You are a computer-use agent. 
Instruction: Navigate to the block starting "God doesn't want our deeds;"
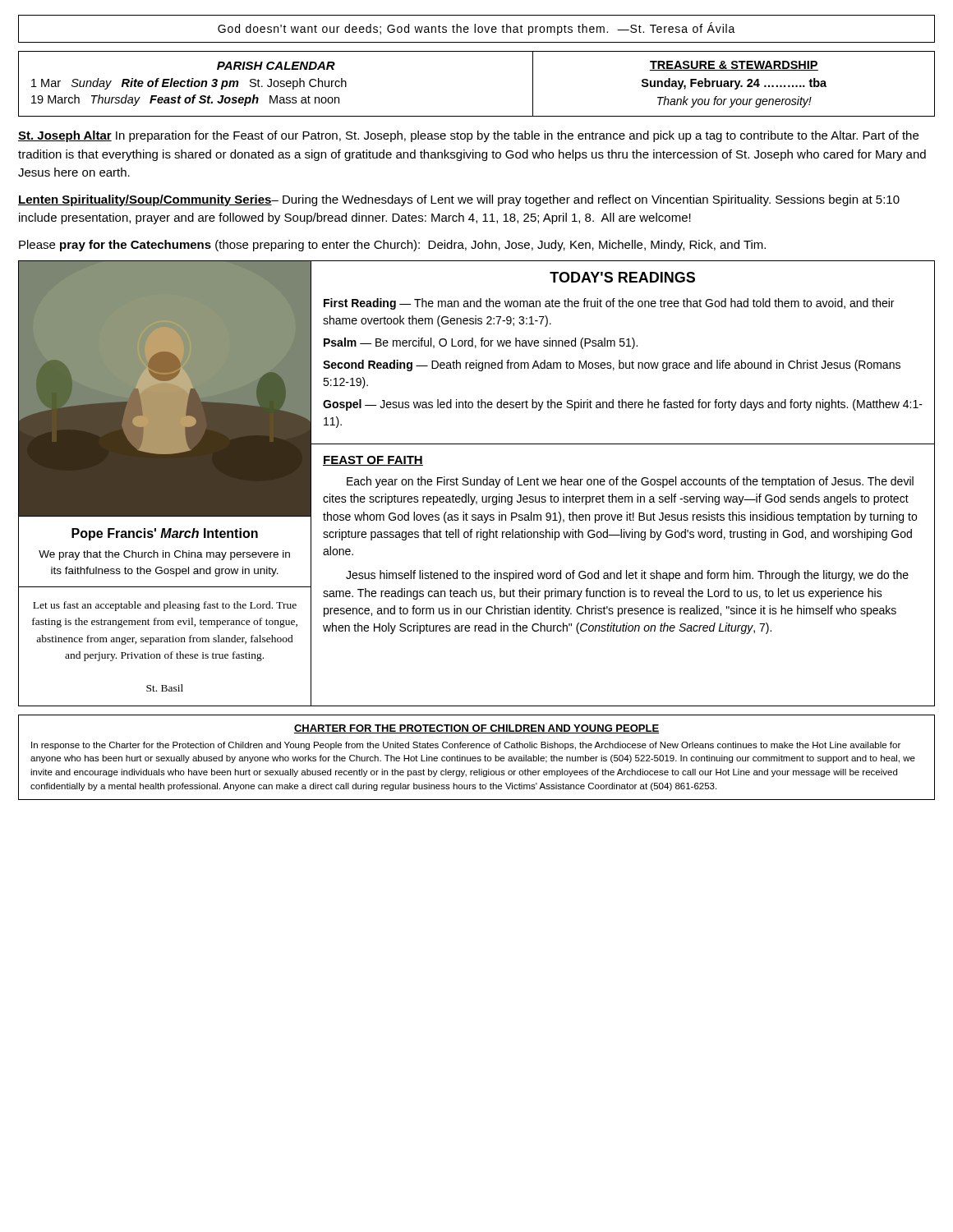tap(476, 29)
